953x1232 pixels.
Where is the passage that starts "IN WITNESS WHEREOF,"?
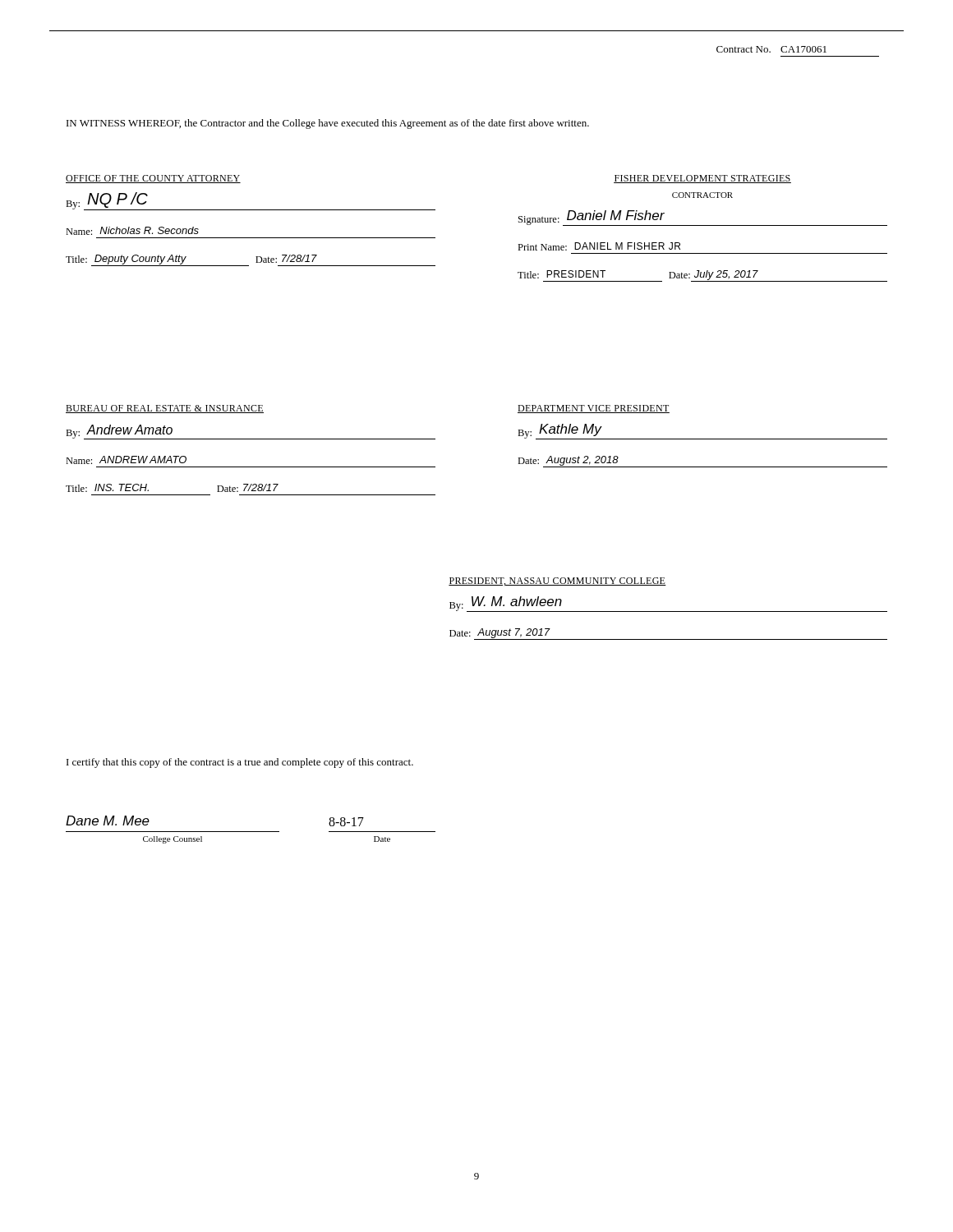(x=328, y=123)
